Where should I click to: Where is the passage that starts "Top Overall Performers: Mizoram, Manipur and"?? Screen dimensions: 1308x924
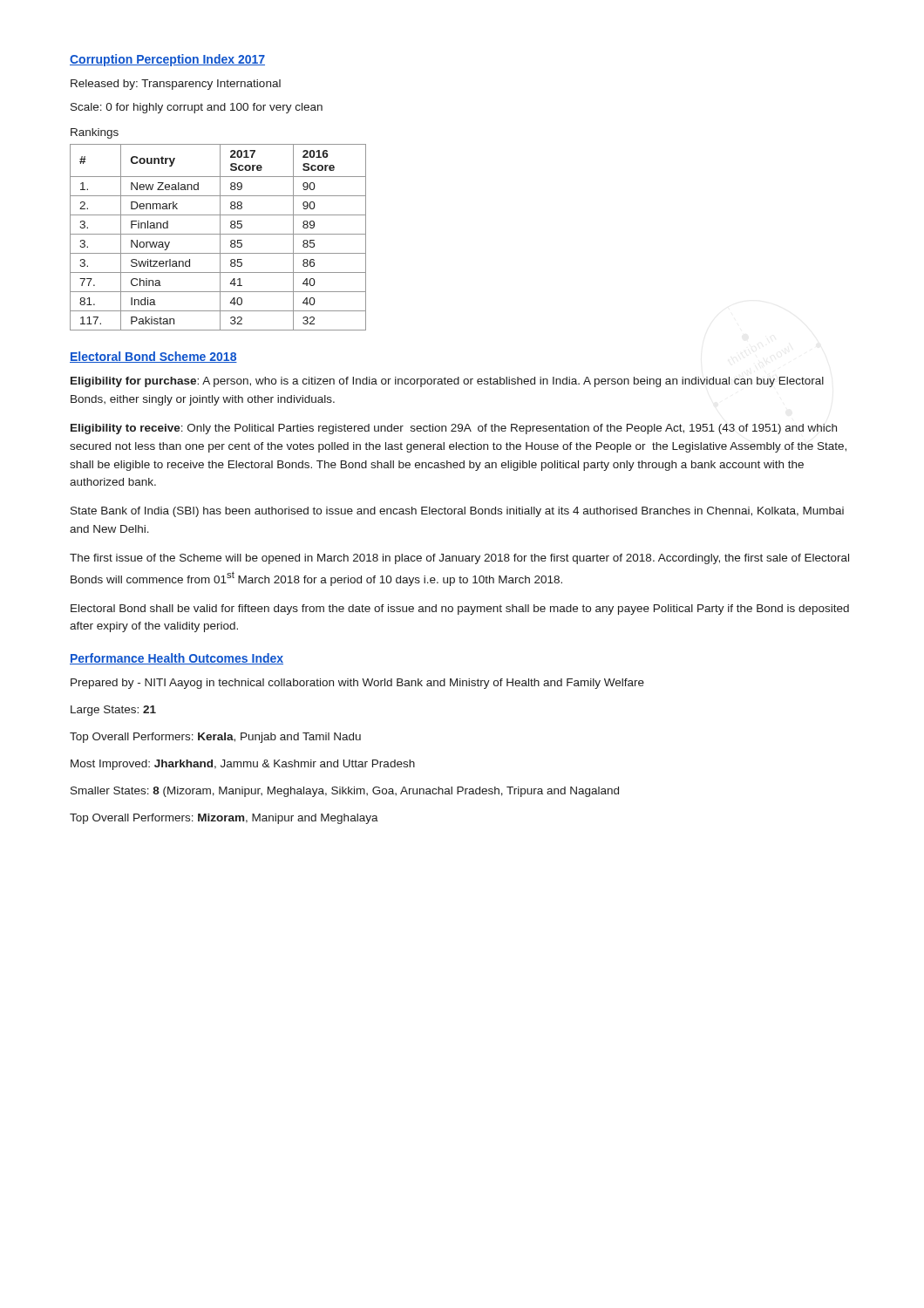click(x=224, y=818)
